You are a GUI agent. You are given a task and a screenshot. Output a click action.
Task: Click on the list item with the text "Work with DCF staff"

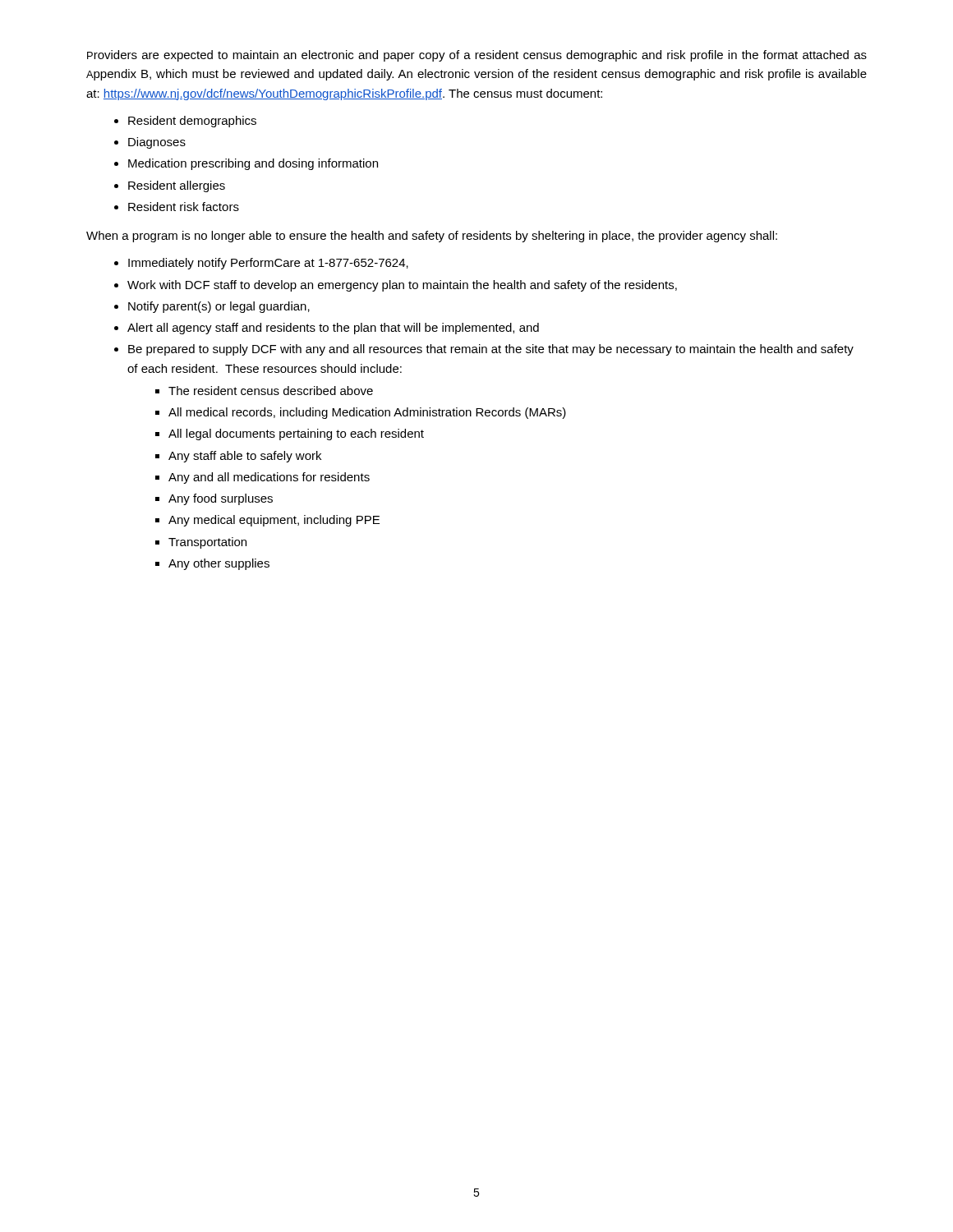coord(402,284)
